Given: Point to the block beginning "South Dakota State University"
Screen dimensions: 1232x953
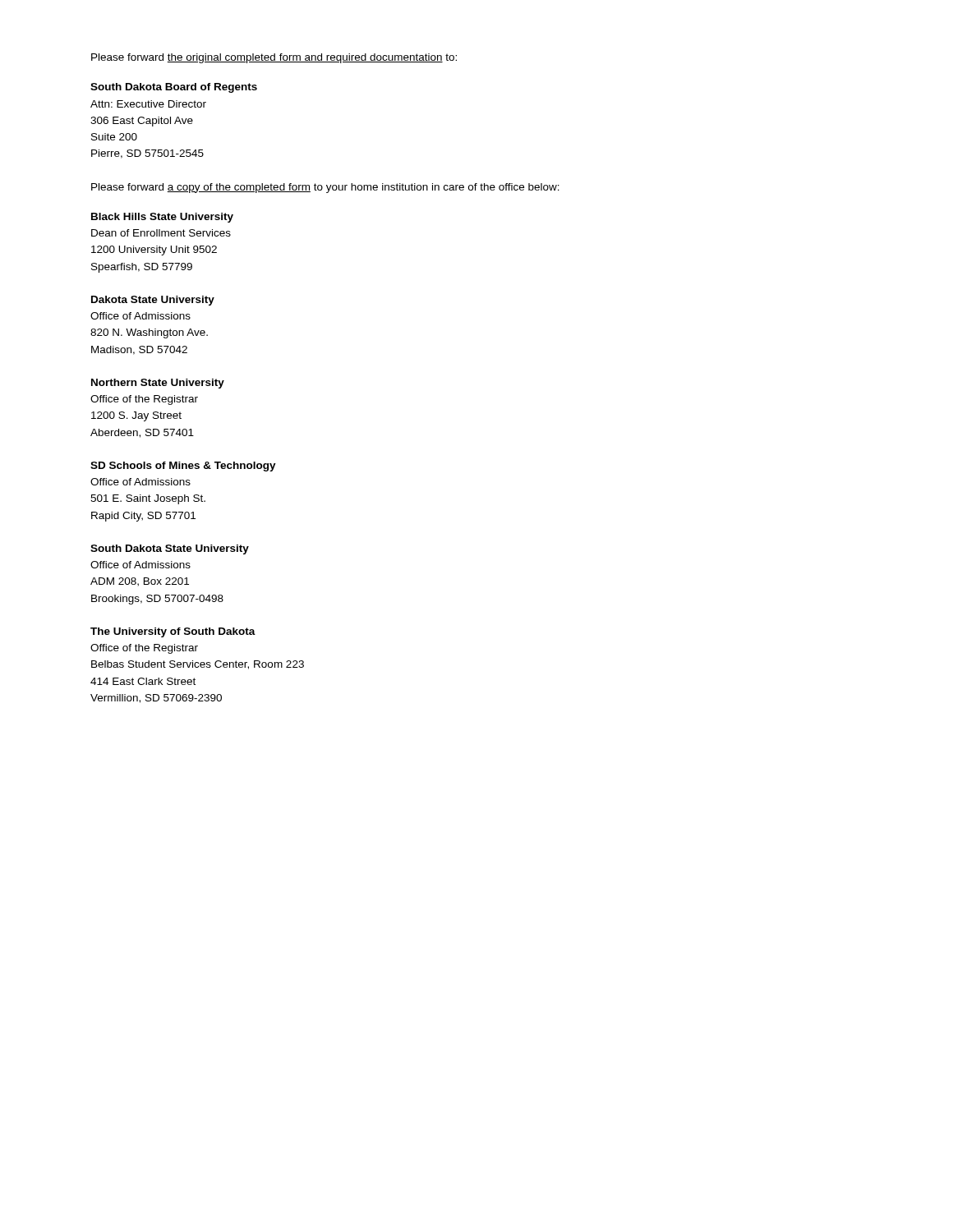Looking at the screenshot, I should tap(170, 549).
